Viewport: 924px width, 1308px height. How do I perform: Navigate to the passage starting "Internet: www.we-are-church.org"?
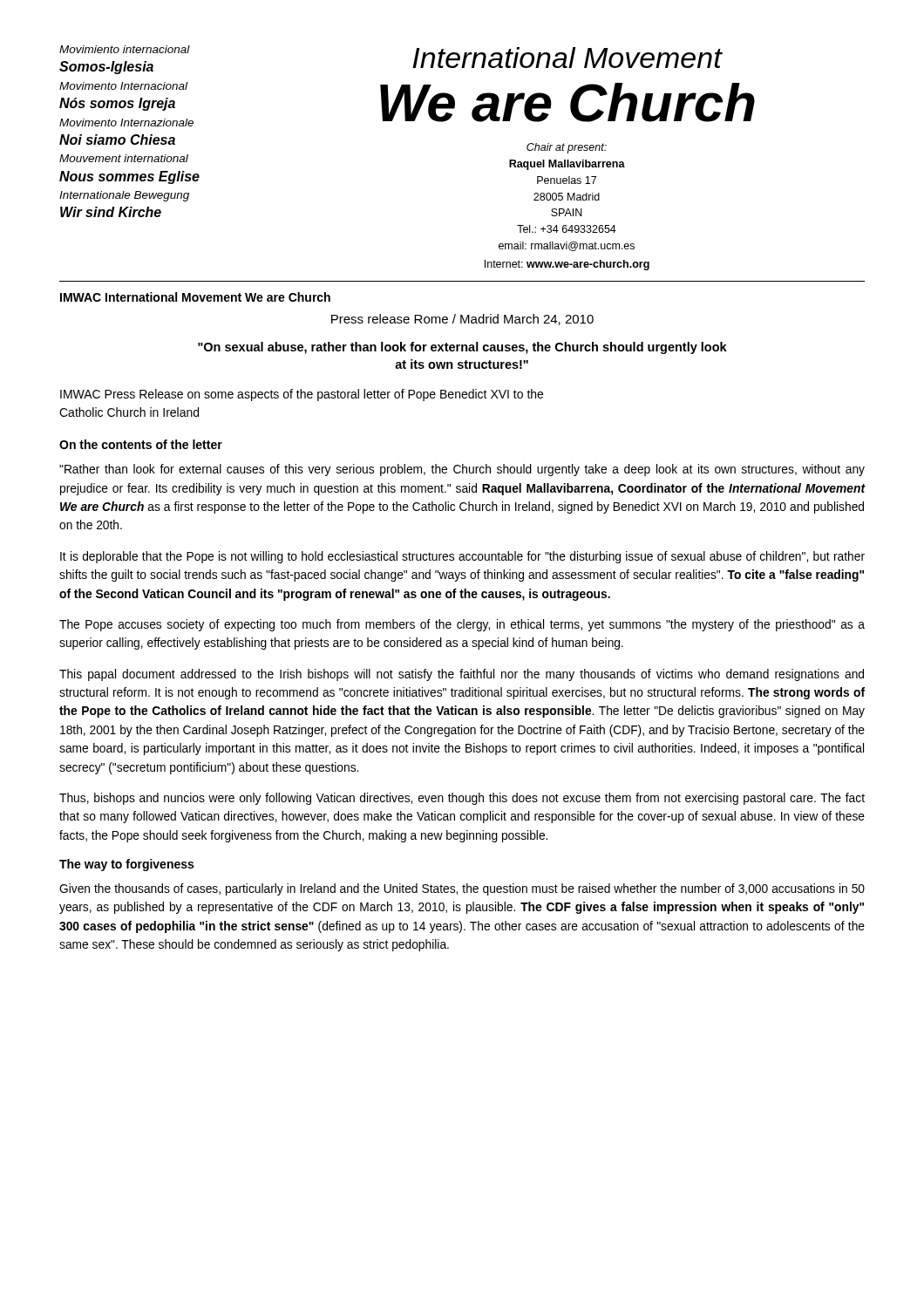pyautogui.click(x=567, y=264)
